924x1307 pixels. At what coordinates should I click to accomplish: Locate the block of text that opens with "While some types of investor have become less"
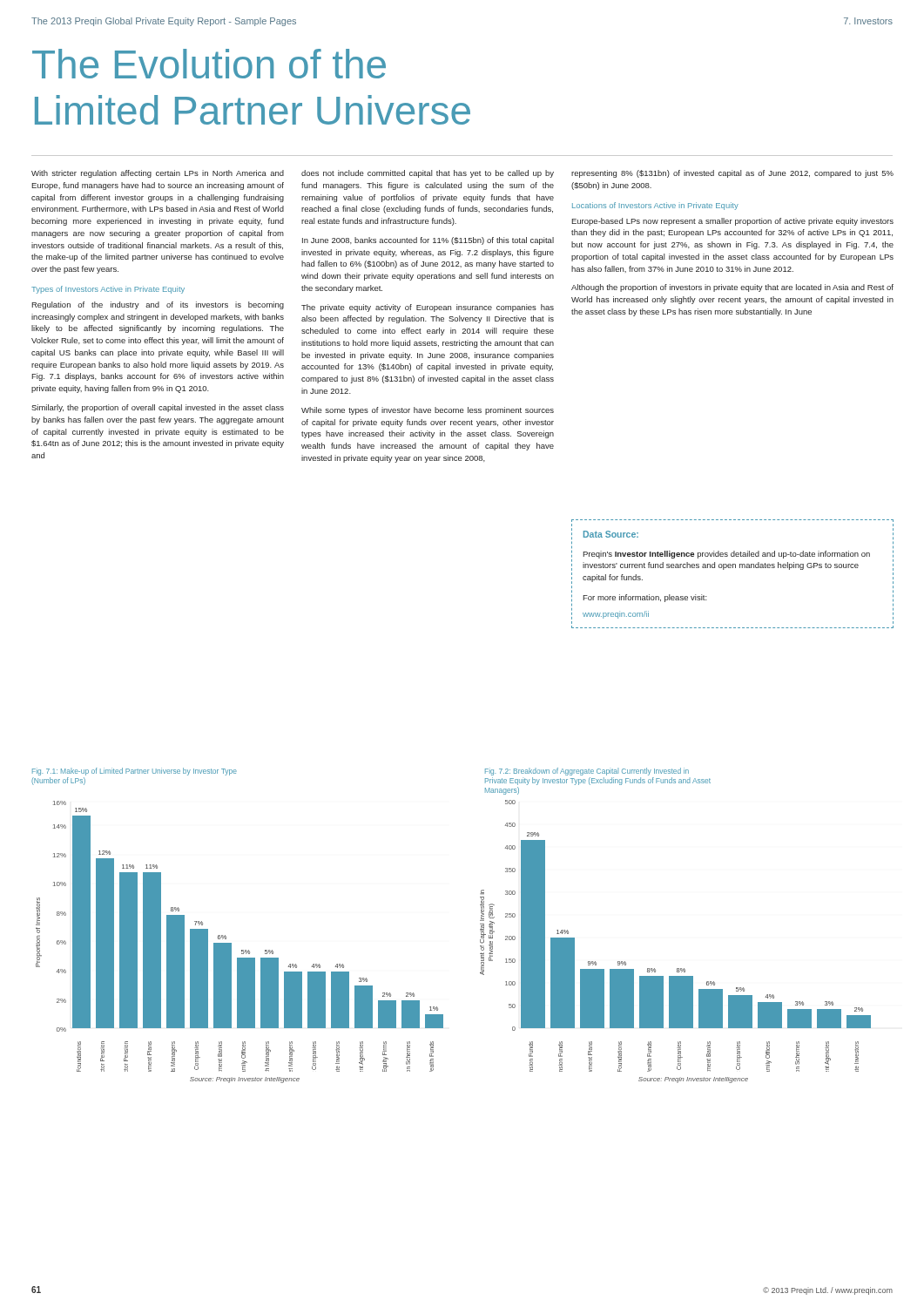point(428,434)
